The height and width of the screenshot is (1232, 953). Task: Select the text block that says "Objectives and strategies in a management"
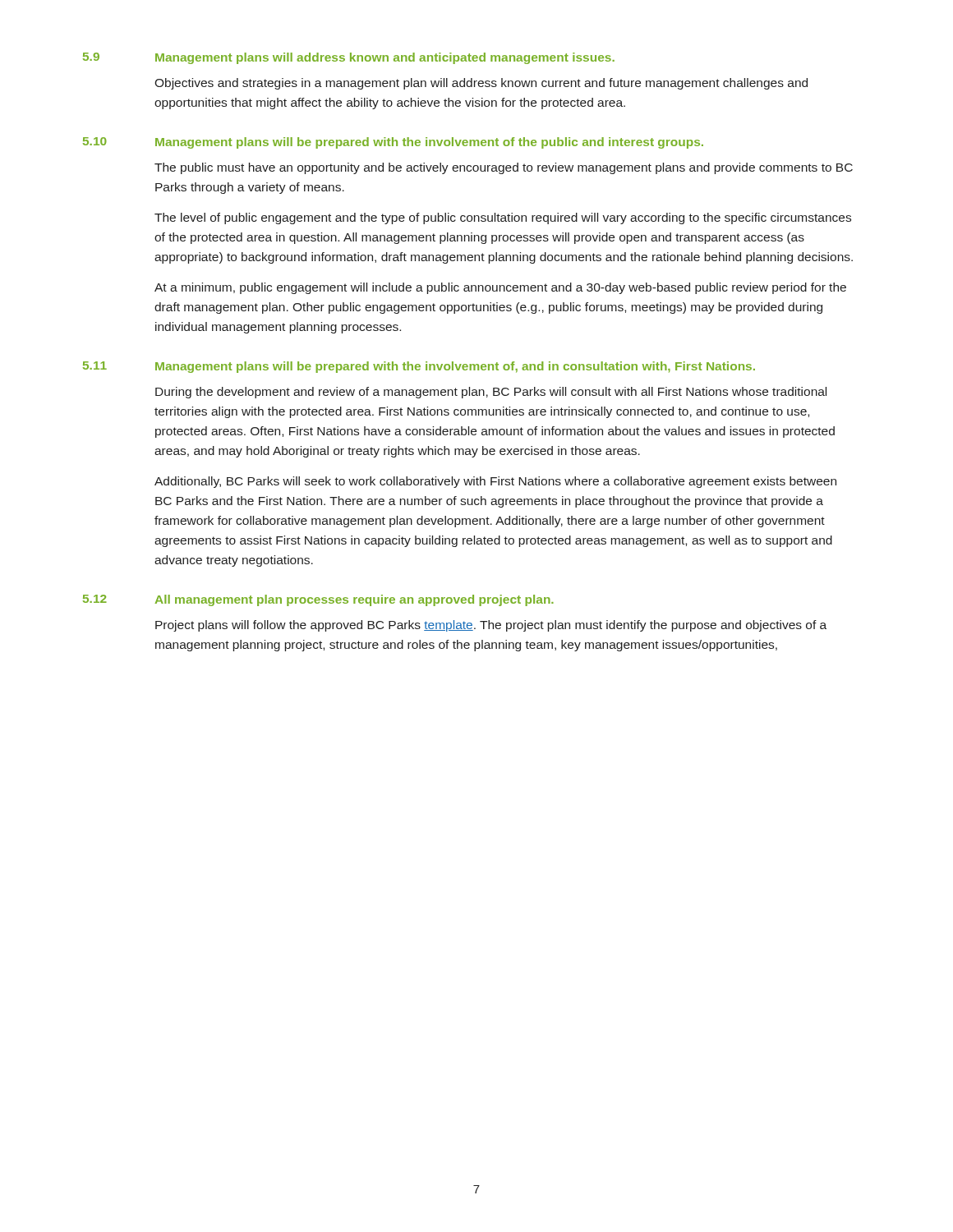[482, 92]
